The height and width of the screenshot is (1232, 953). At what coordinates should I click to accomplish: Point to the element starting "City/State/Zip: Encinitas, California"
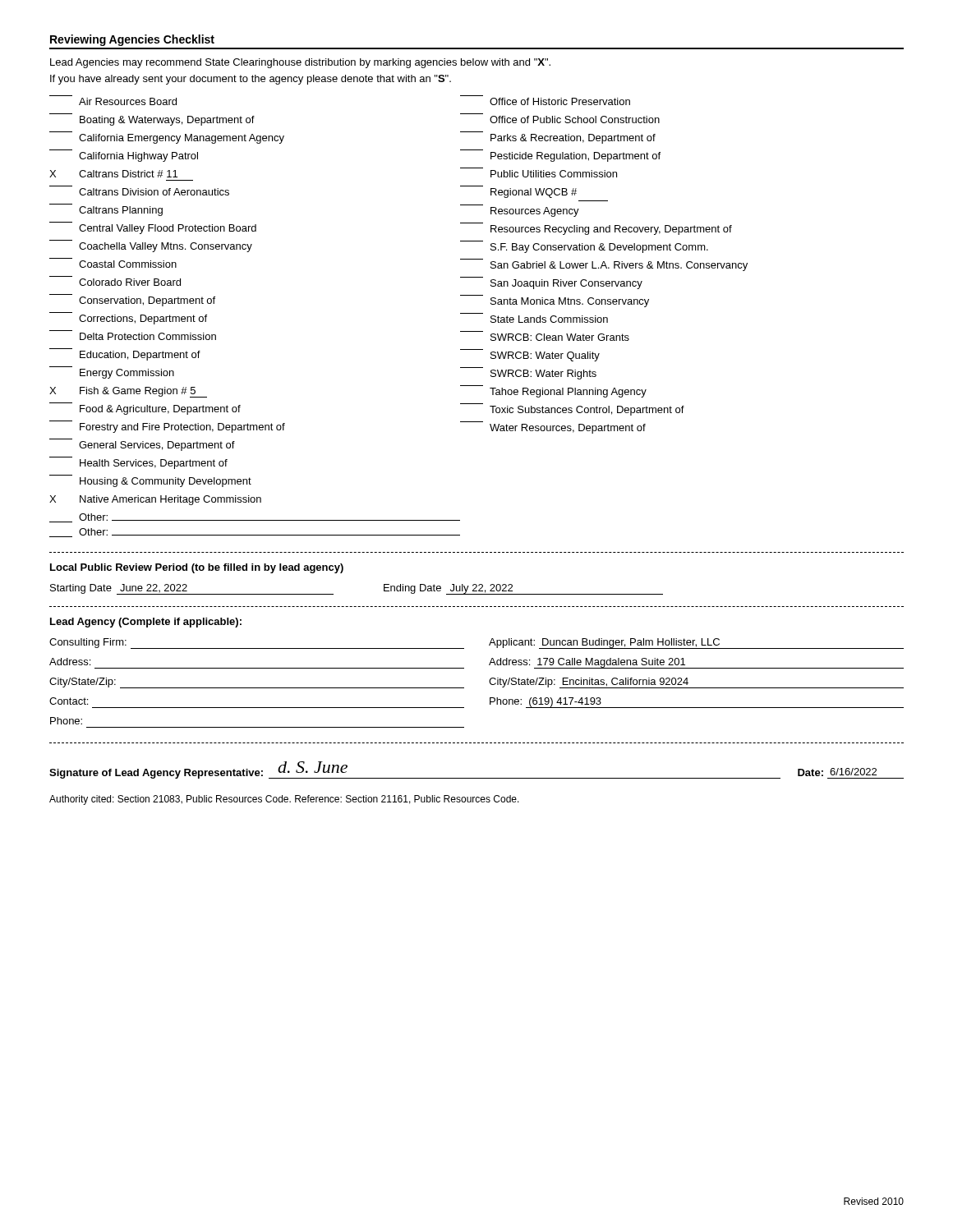pyautogui.click(x=696, y=682)
